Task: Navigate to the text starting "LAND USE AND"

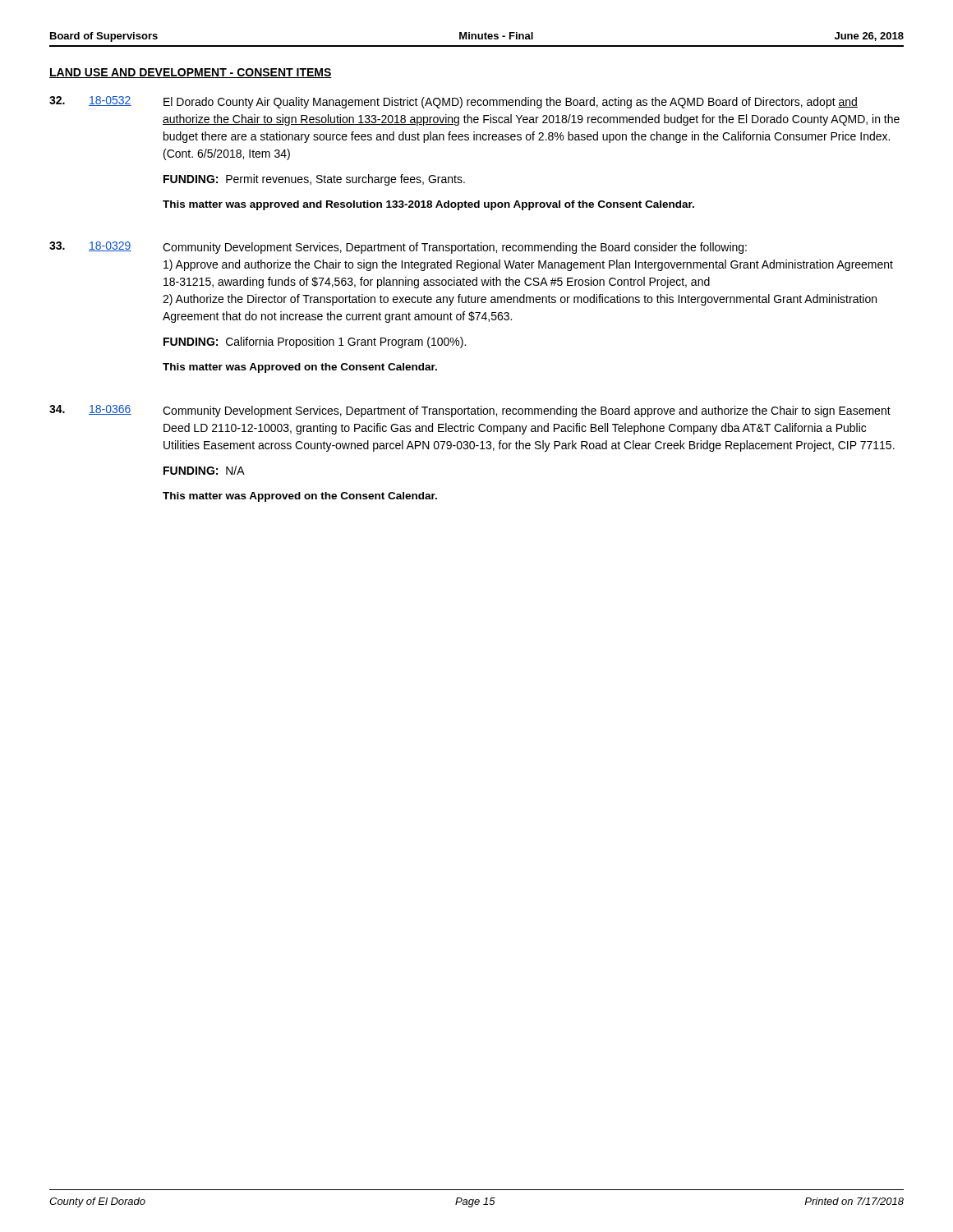Action: coord(190,72)
